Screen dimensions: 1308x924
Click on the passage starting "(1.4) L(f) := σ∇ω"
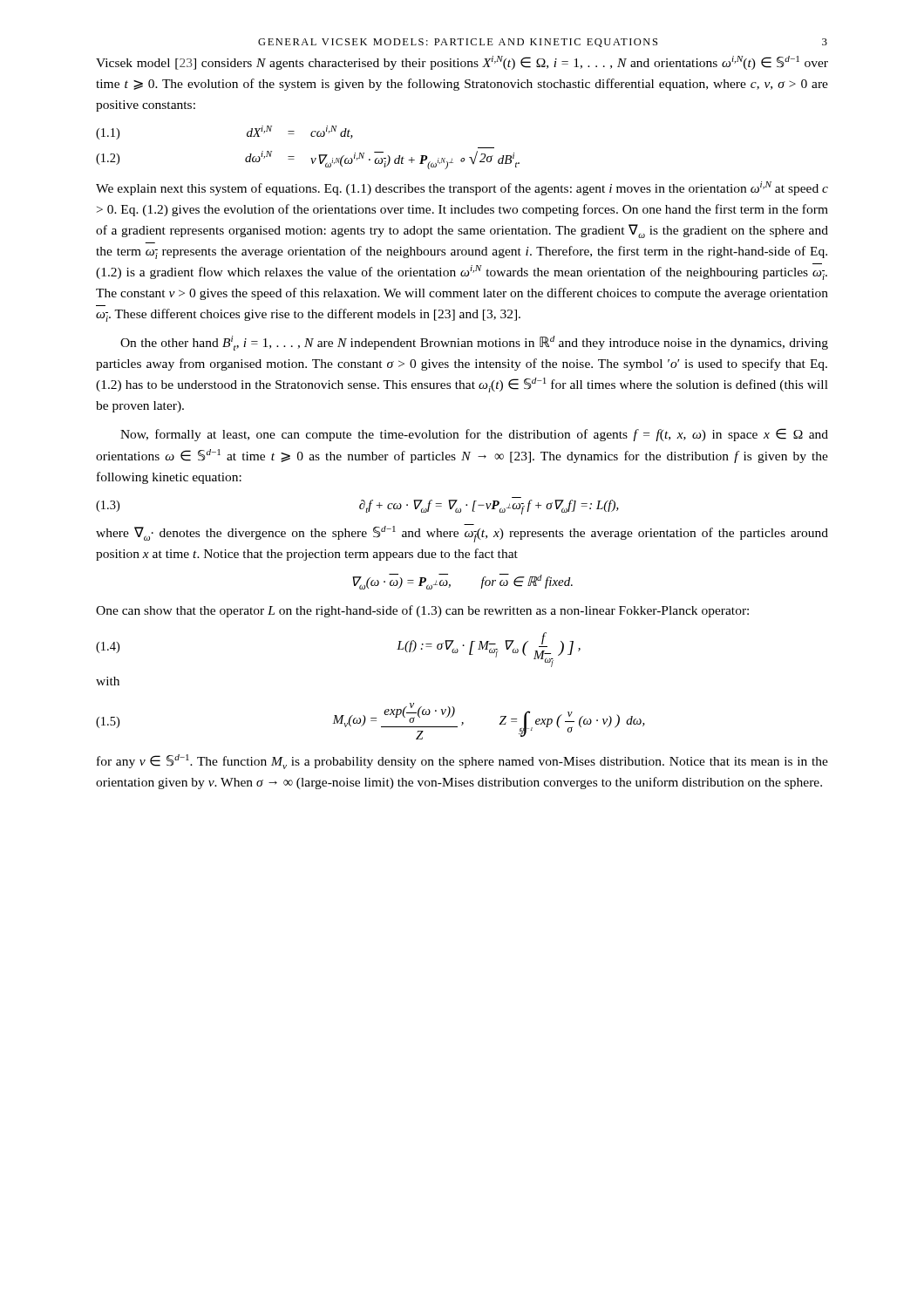click(462, 647)
